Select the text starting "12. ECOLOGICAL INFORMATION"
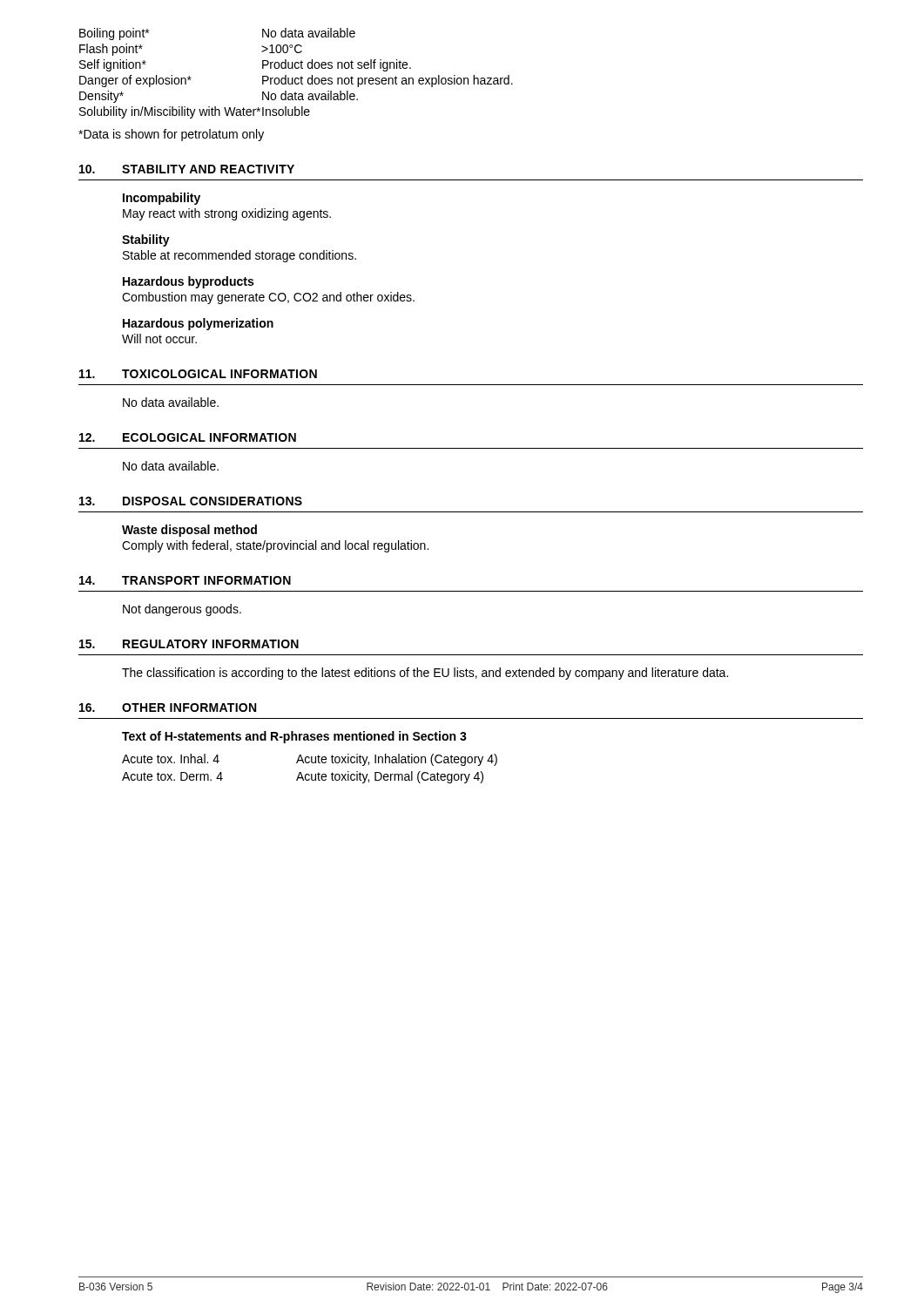The height and width of the screenshot is (1307, 924). tap(188, 437)
